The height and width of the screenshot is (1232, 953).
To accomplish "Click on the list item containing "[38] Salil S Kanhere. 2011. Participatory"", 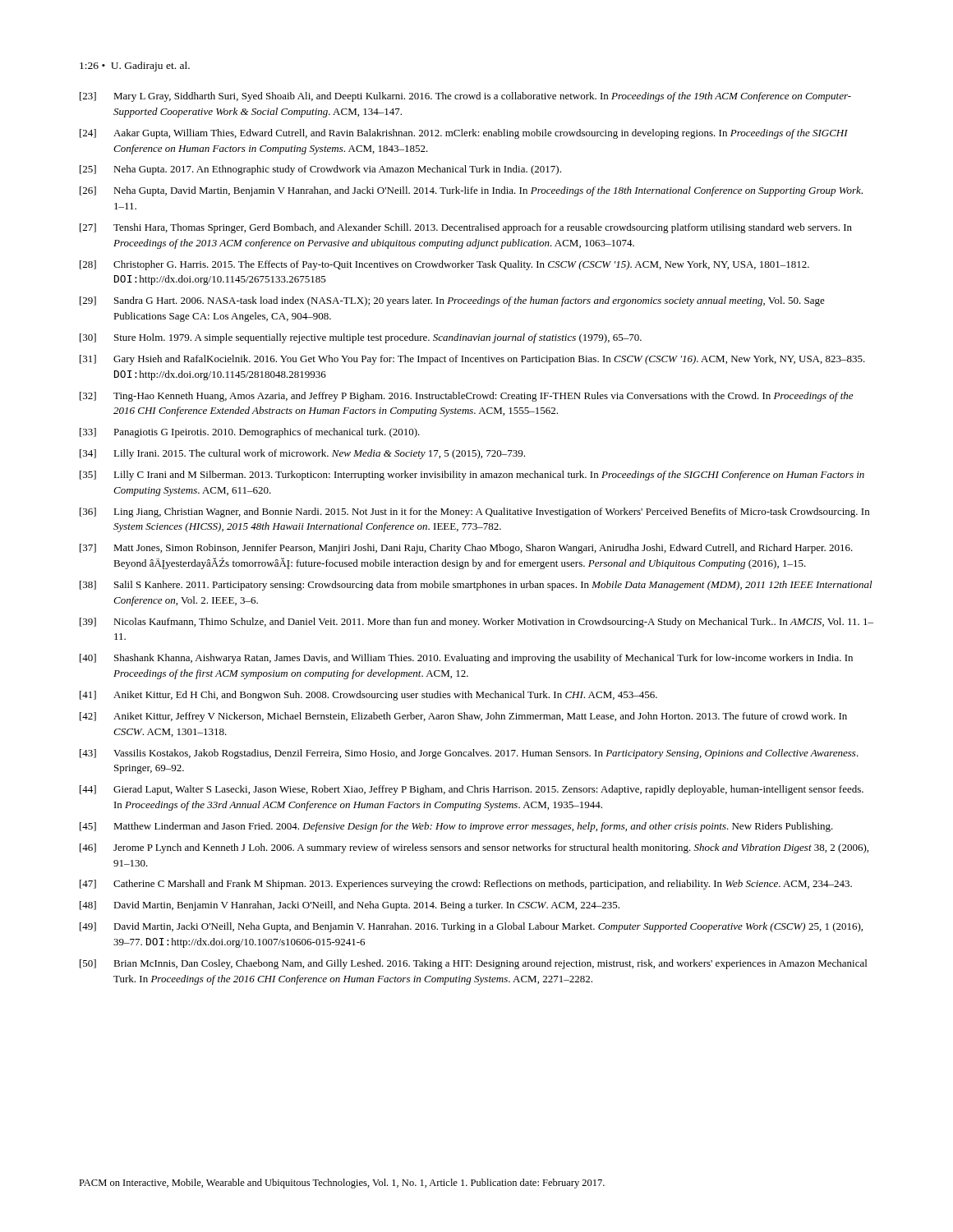I will point(476,593).
